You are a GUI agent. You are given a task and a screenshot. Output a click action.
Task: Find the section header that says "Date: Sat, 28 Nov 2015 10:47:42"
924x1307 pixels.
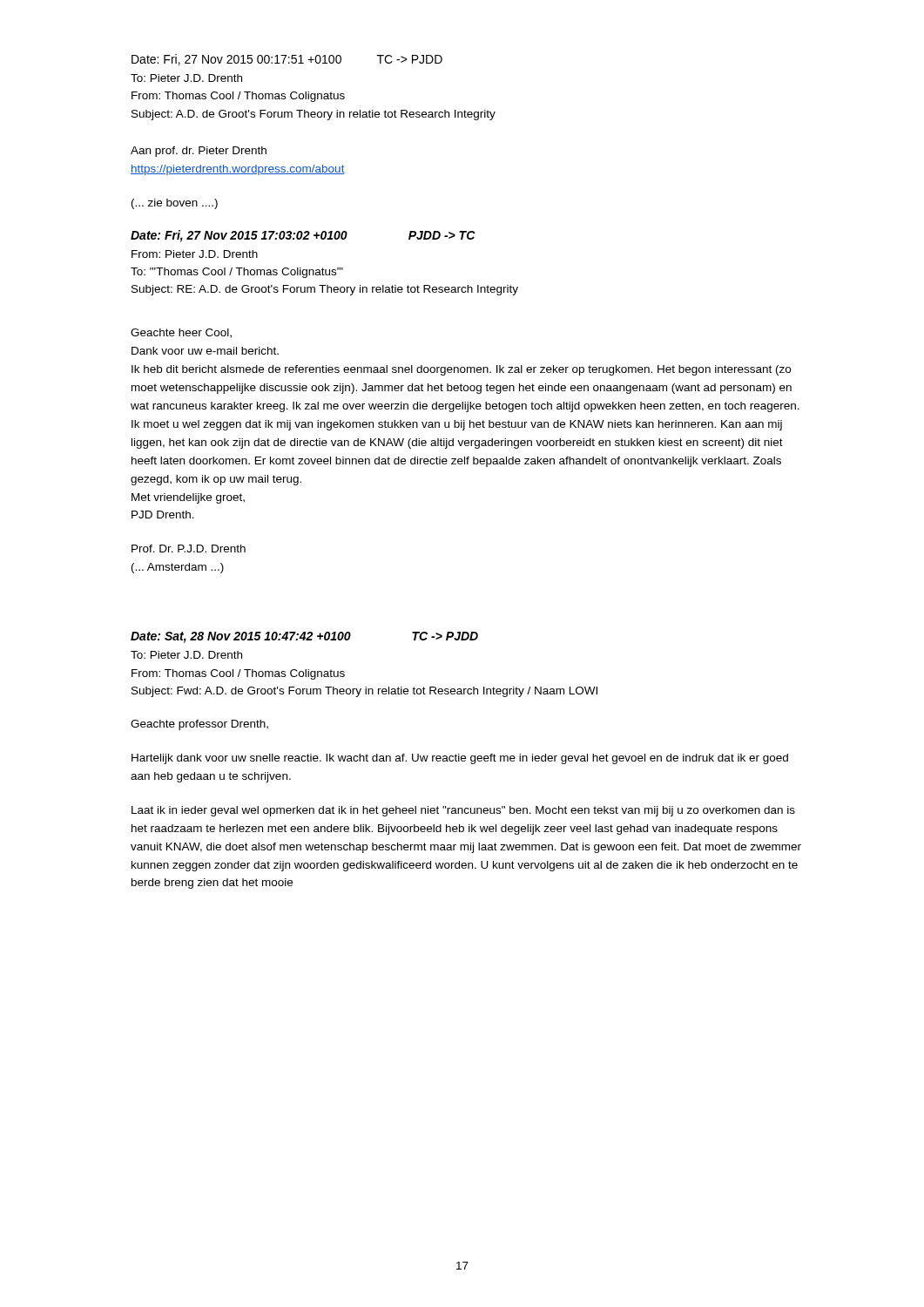pos(304,636)
